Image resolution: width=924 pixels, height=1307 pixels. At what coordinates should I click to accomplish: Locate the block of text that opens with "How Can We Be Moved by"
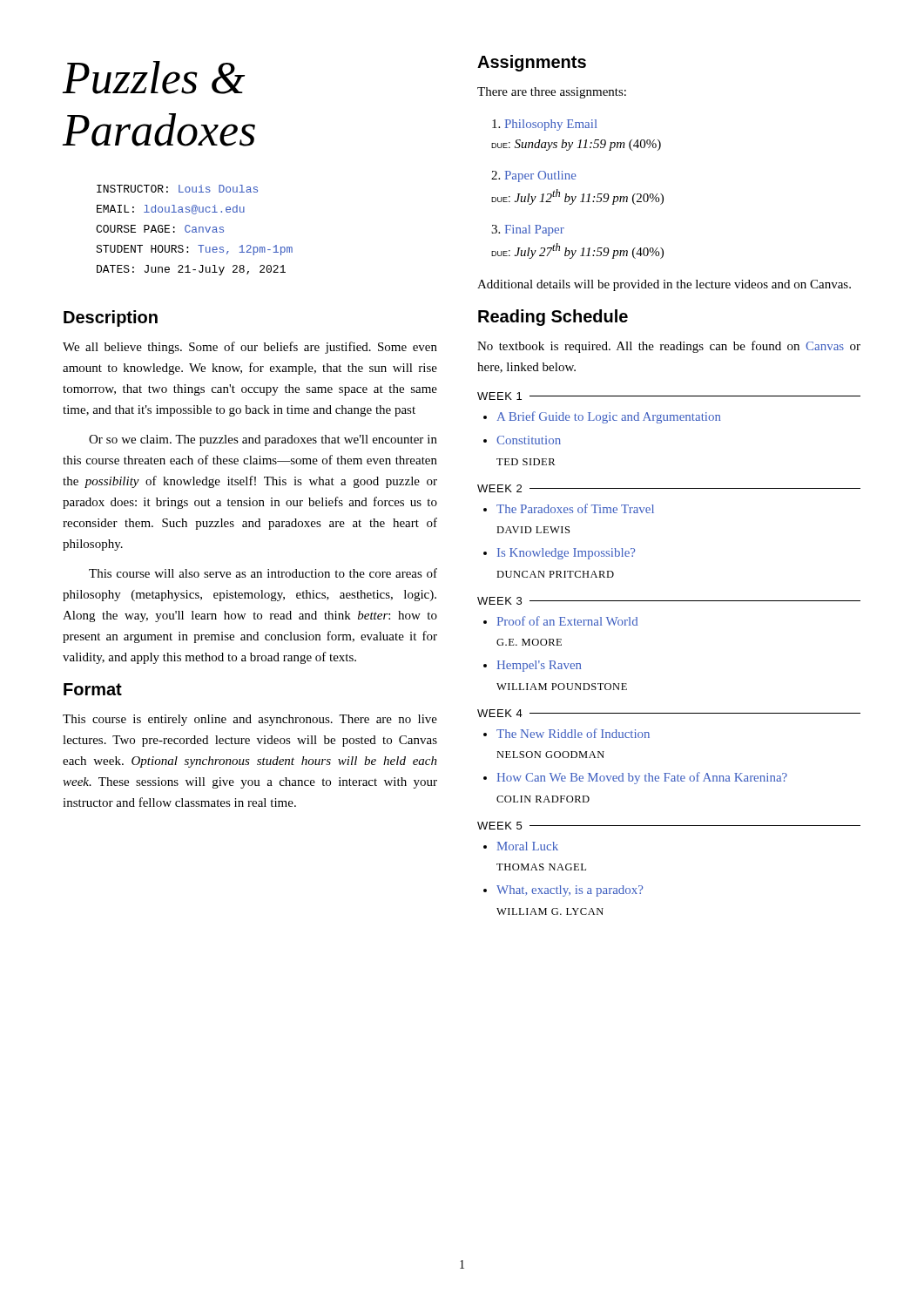click(642, 788)
